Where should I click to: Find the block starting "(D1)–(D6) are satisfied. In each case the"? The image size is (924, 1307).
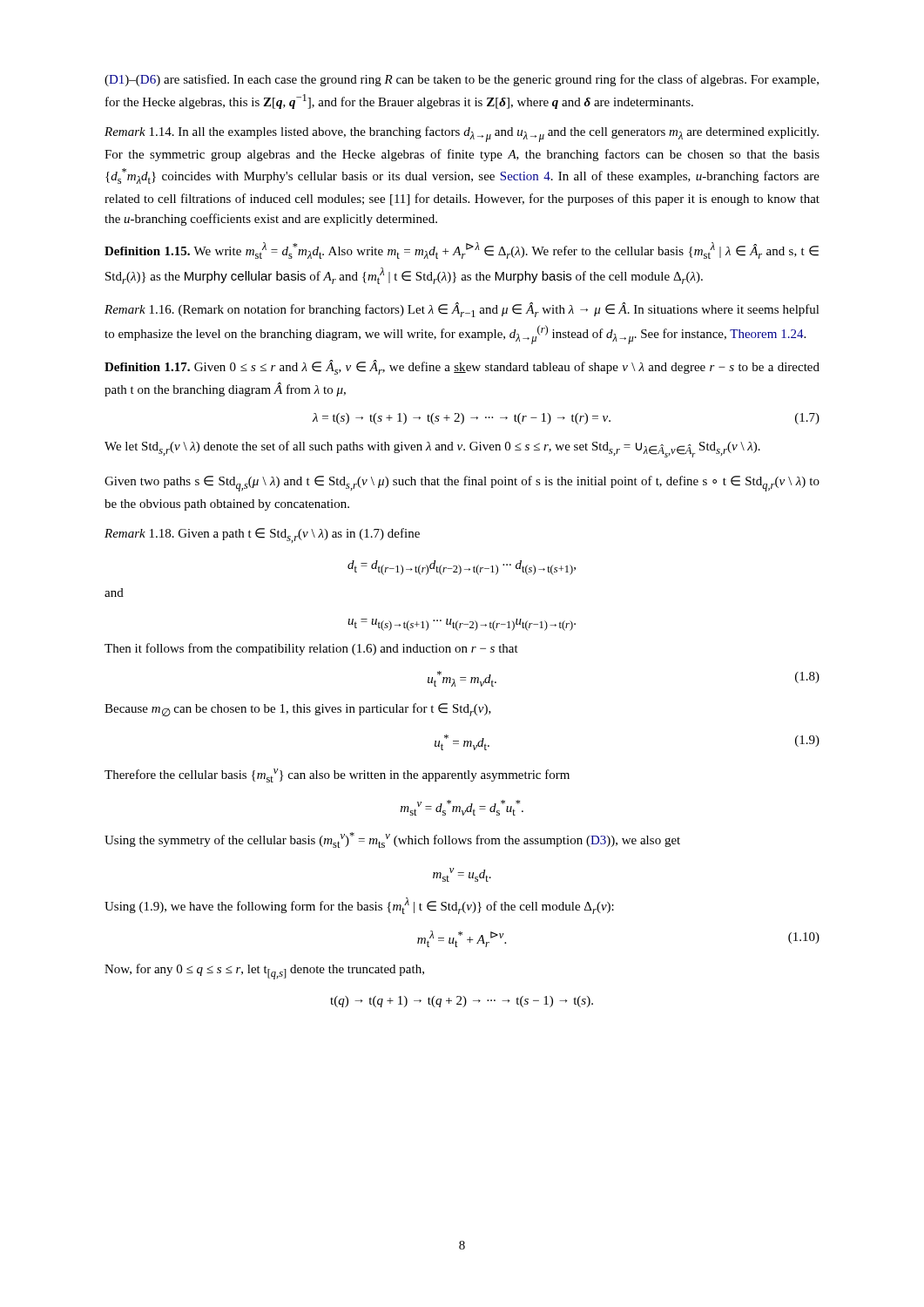point(462,91)
